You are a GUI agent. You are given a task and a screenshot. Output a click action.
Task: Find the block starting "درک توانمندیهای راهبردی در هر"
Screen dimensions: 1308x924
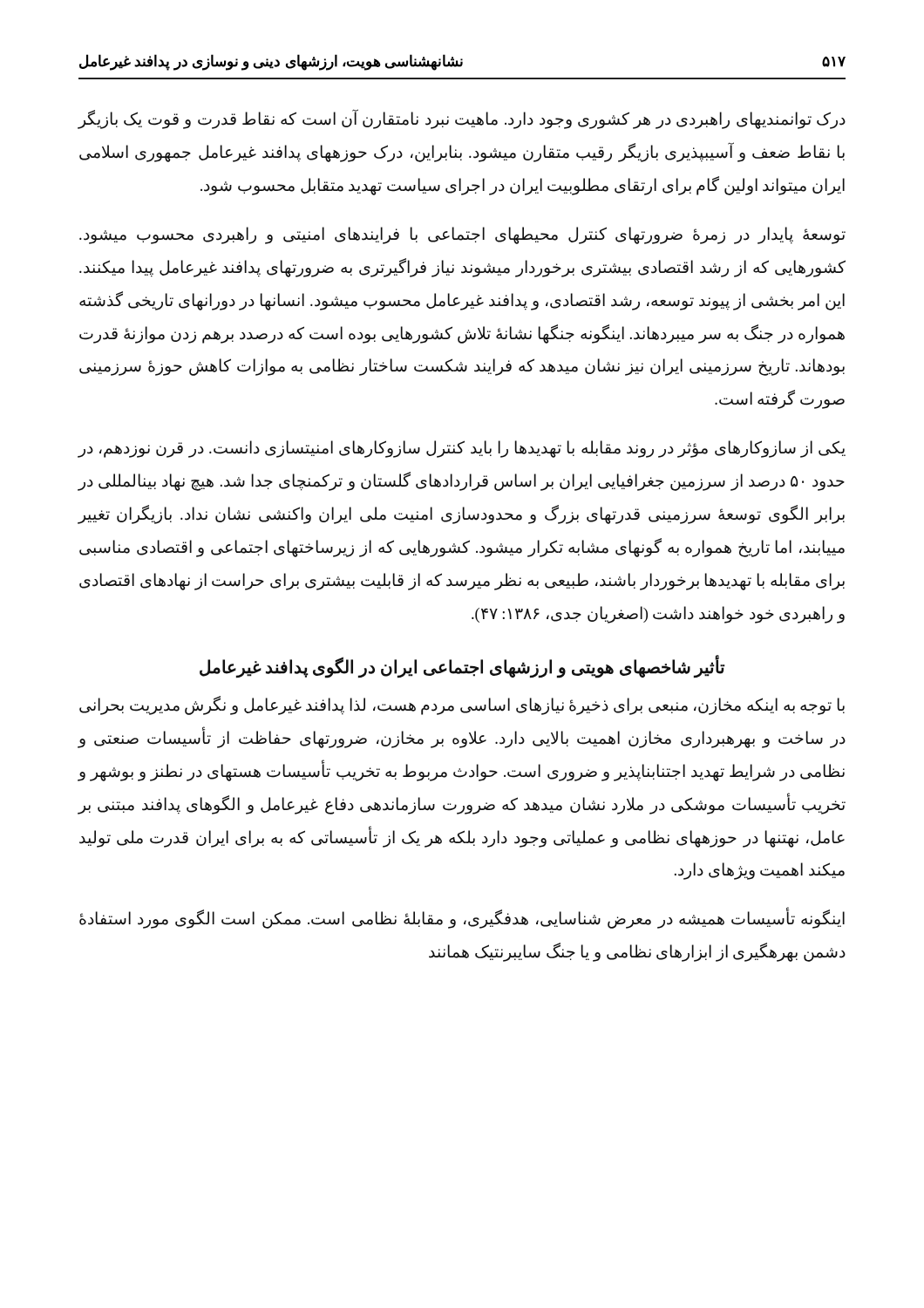462,153
